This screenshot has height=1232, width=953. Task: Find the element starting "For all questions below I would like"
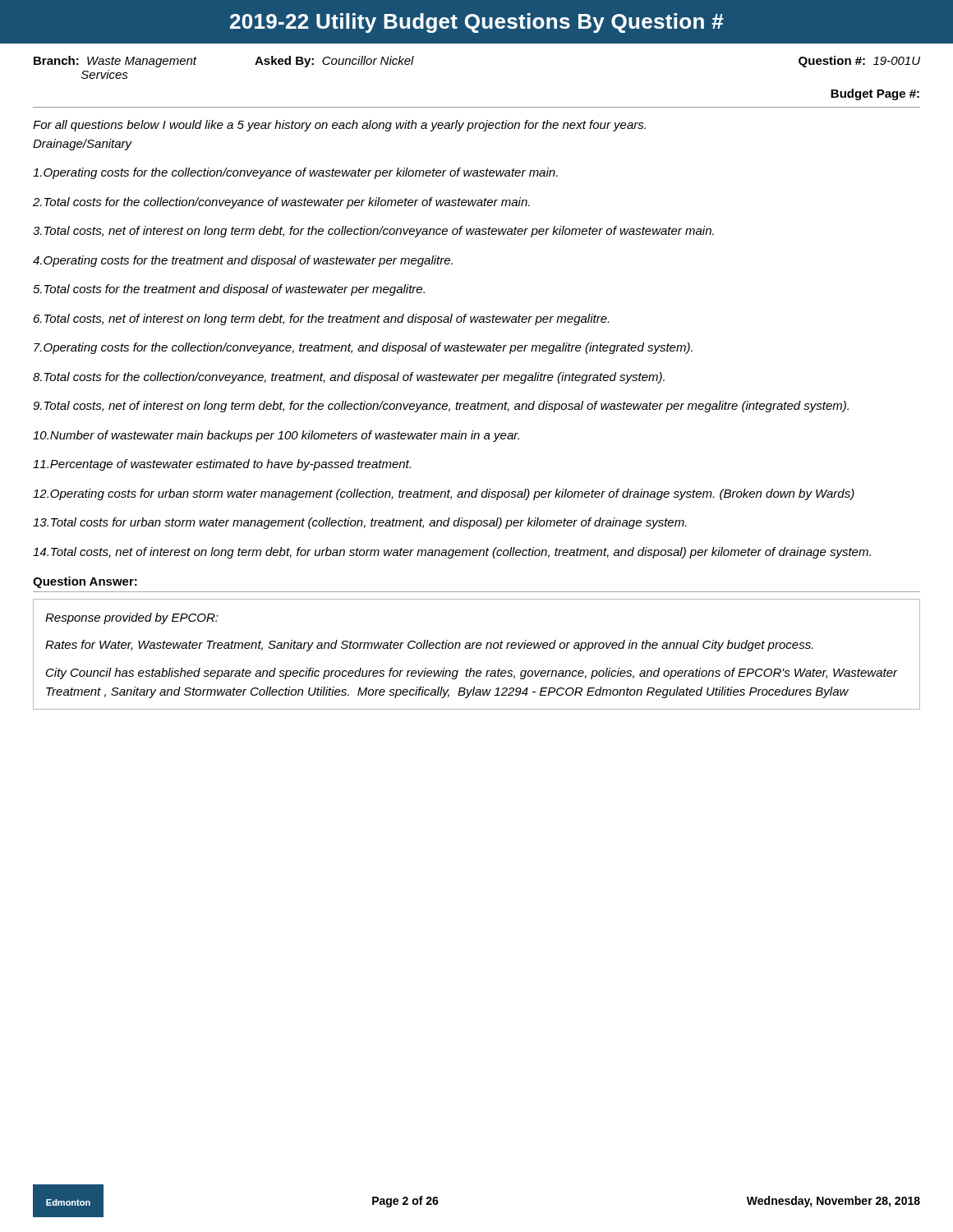[340, 134]
